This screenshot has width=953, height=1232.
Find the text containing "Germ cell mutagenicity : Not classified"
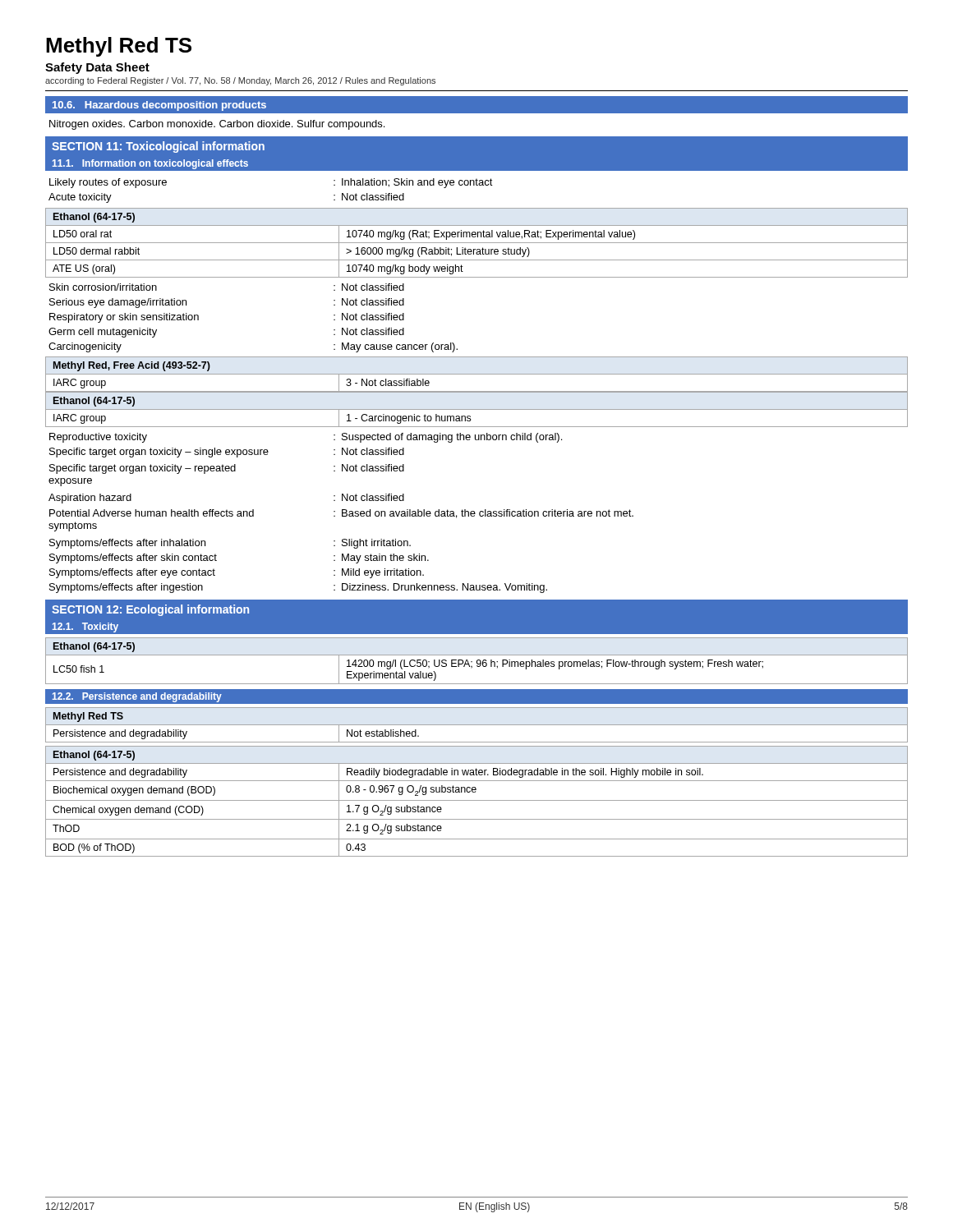(101, 332)
